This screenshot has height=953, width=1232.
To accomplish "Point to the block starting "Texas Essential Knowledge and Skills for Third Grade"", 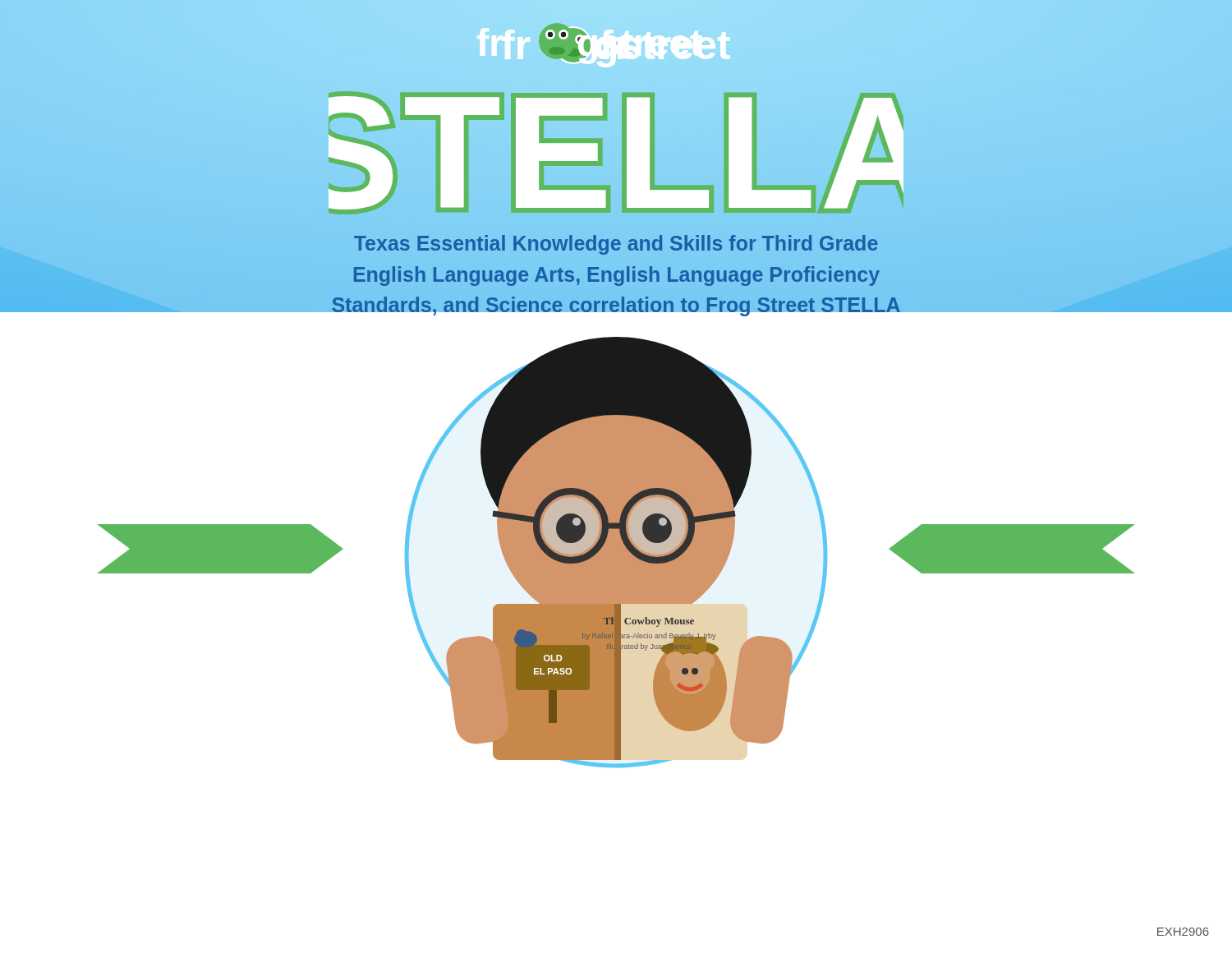I will [616, 275].
